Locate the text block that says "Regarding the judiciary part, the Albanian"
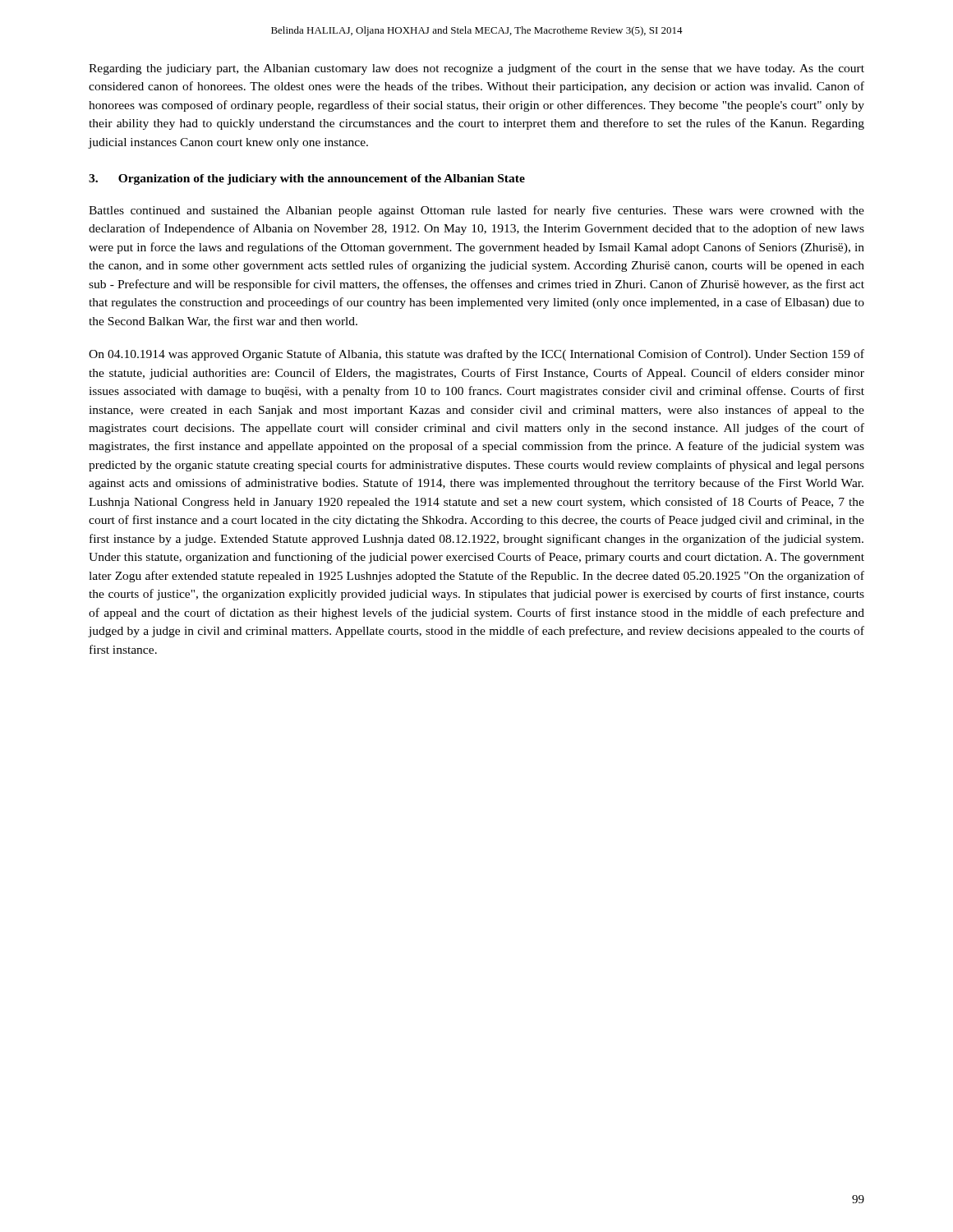This screenshot has width=953, height=1232. [476, 105]
